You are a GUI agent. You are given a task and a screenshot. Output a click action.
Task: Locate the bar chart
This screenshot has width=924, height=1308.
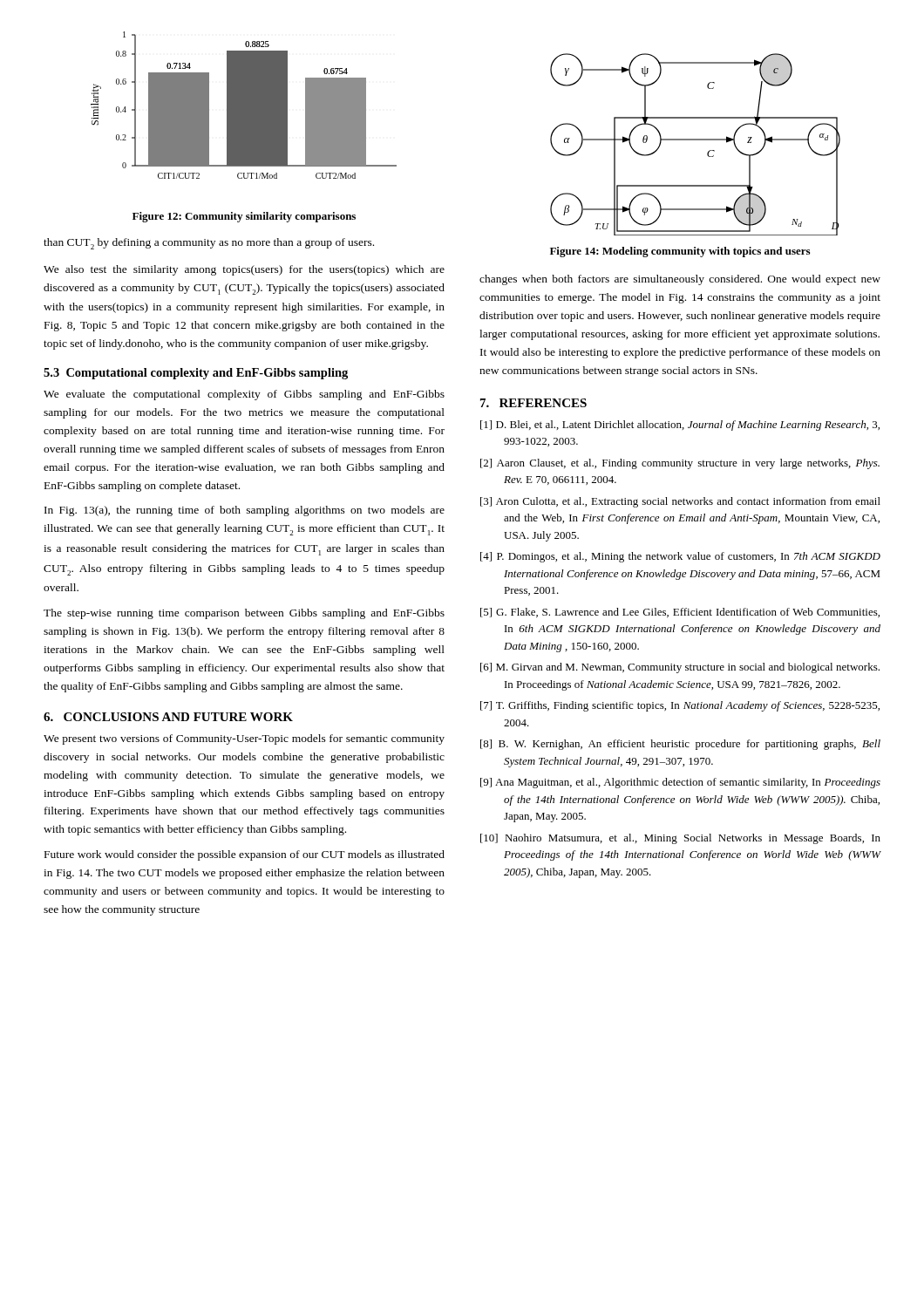pos(244,115)
